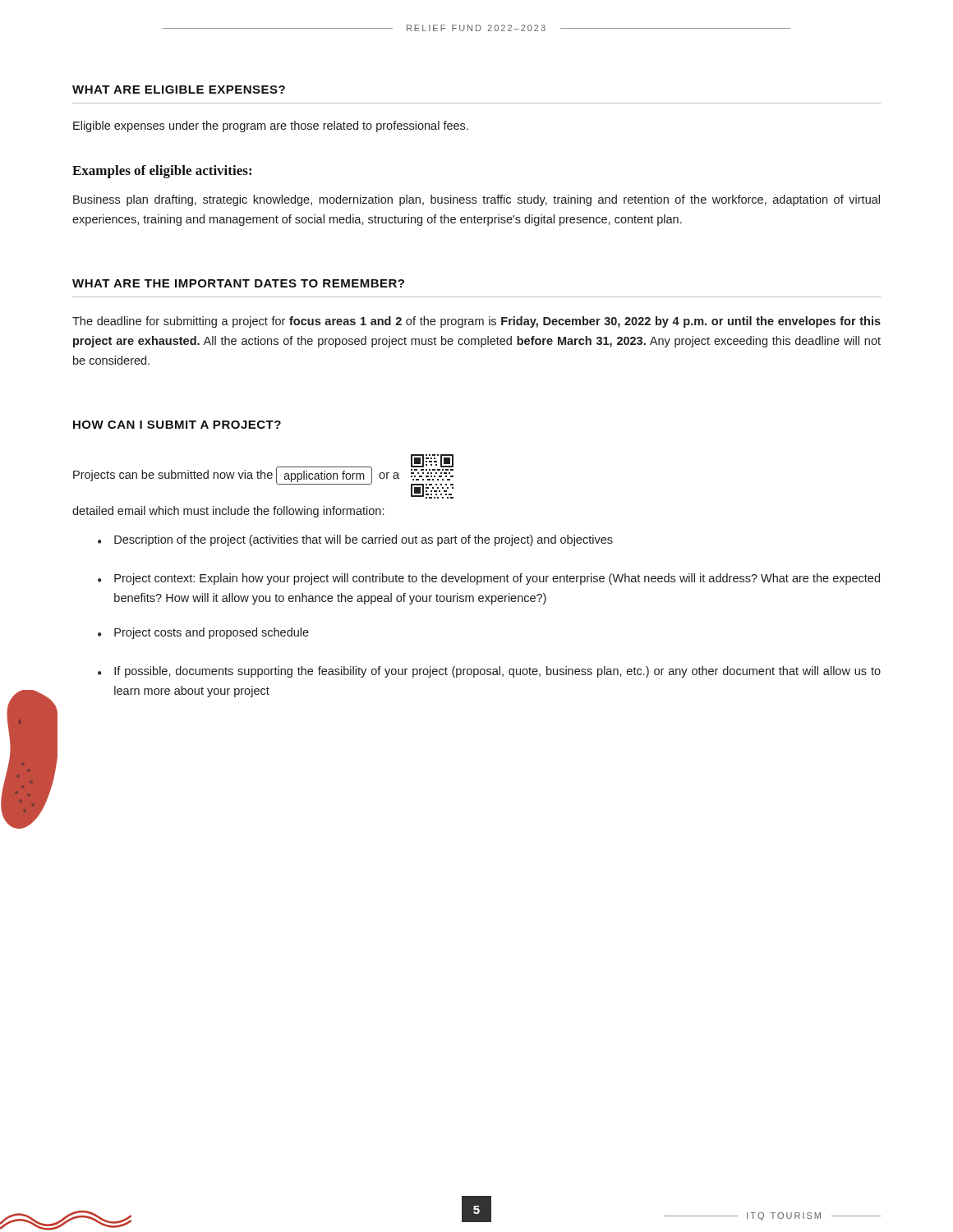Click on the list item that reads "• Project context: Explain how your project"
The width and height of the screenshot is (953, 1232).
489,589
